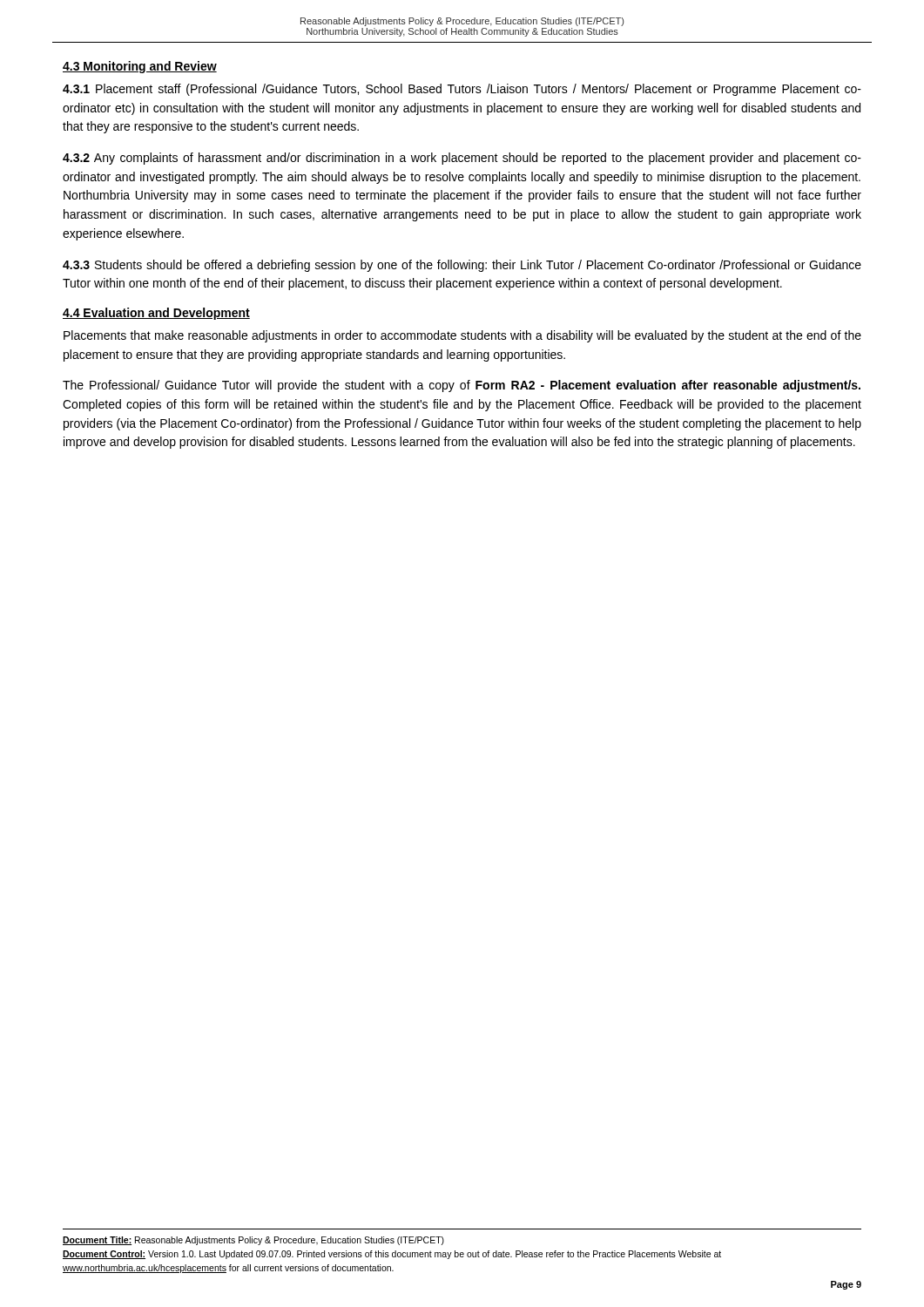This screenshot has height=1307, width=924.
Task: Locate the text block that says "Placements that make reasonable adjustments in order to"
Action: tap(462, 345)
